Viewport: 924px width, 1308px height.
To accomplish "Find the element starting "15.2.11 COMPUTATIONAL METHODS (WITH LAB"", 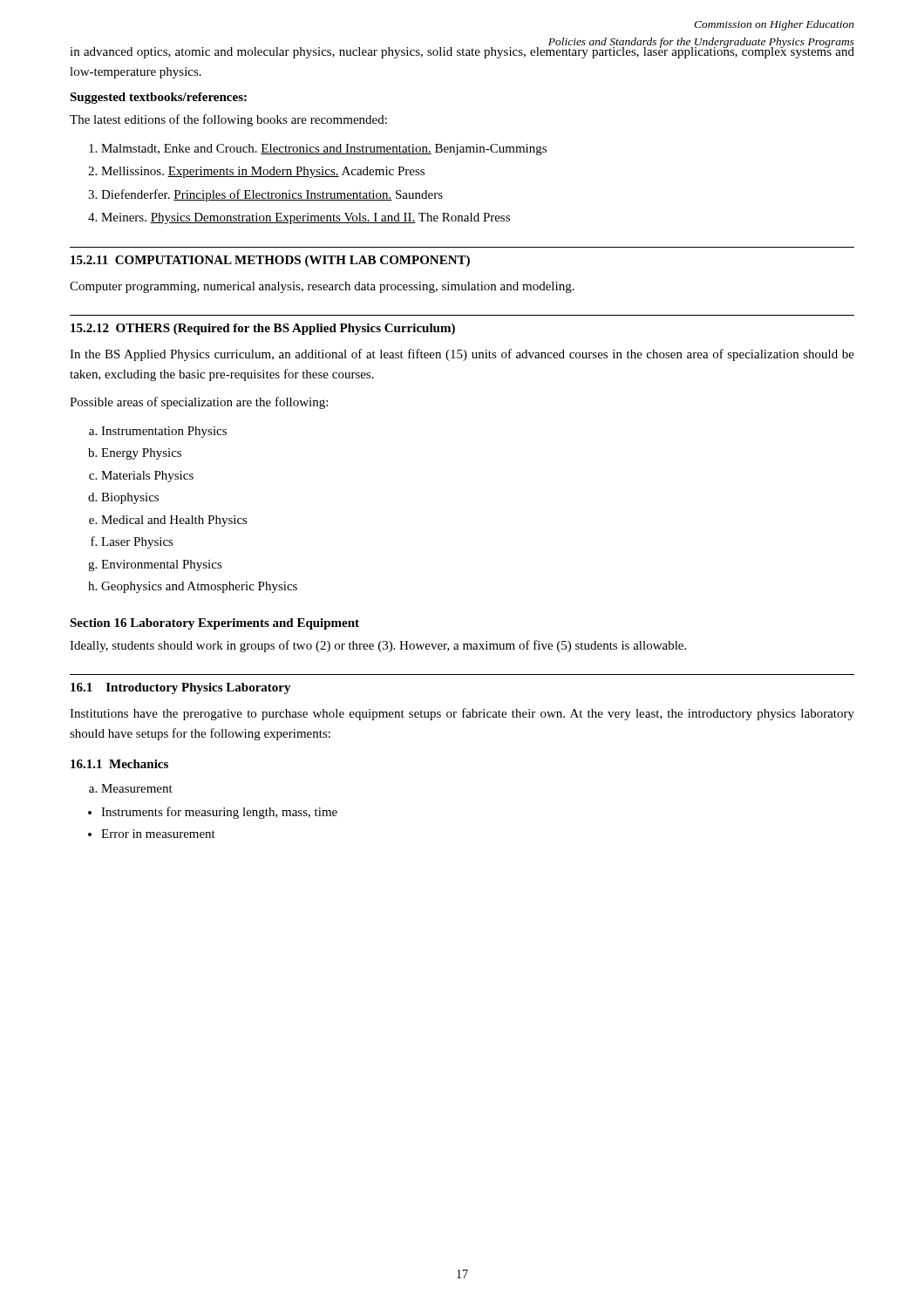I will pyautogui.click(x=270, y=259).
